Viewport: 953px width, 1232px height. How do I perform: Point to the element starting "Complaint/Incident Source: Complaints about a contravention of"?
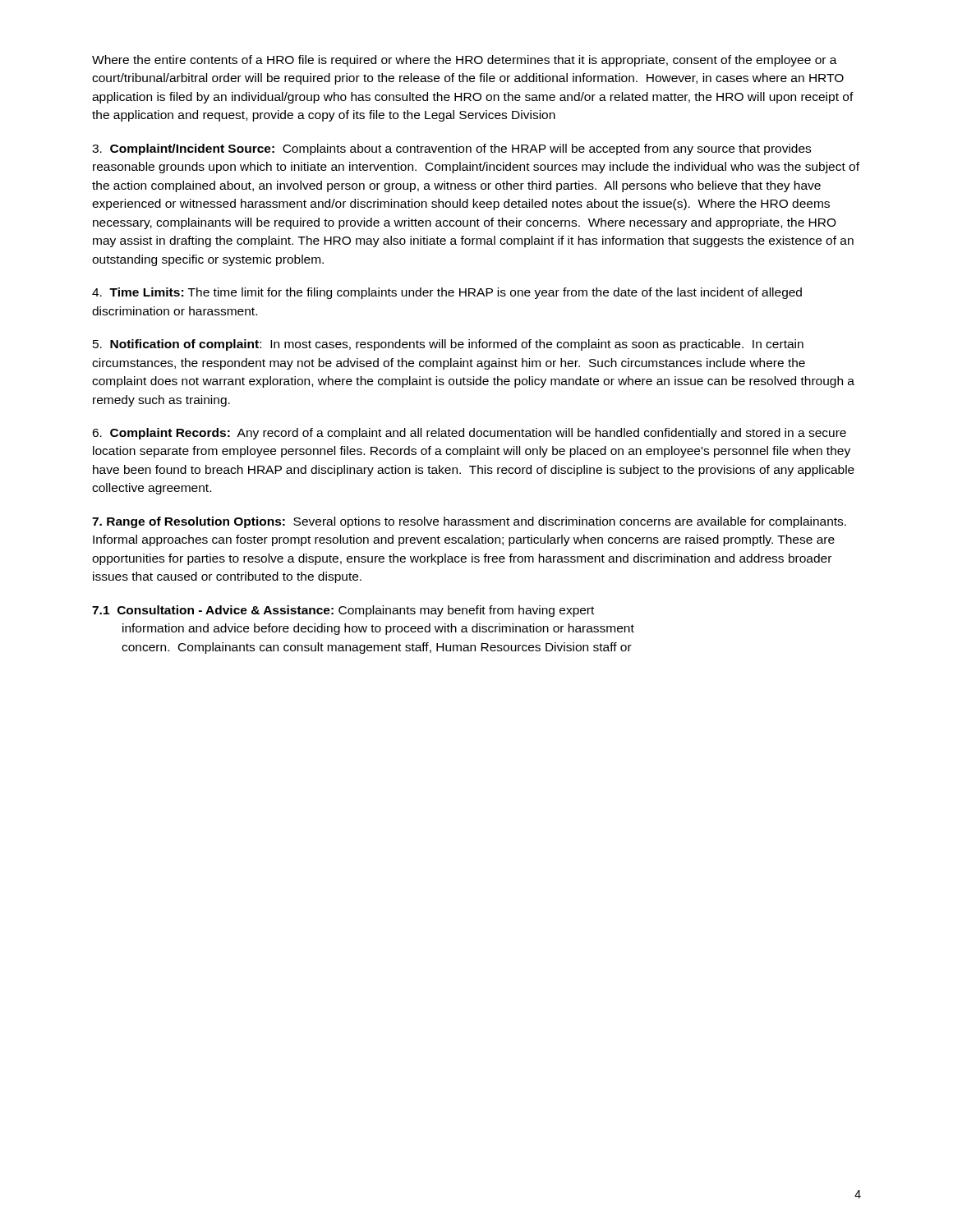click(x=476, y=204)
